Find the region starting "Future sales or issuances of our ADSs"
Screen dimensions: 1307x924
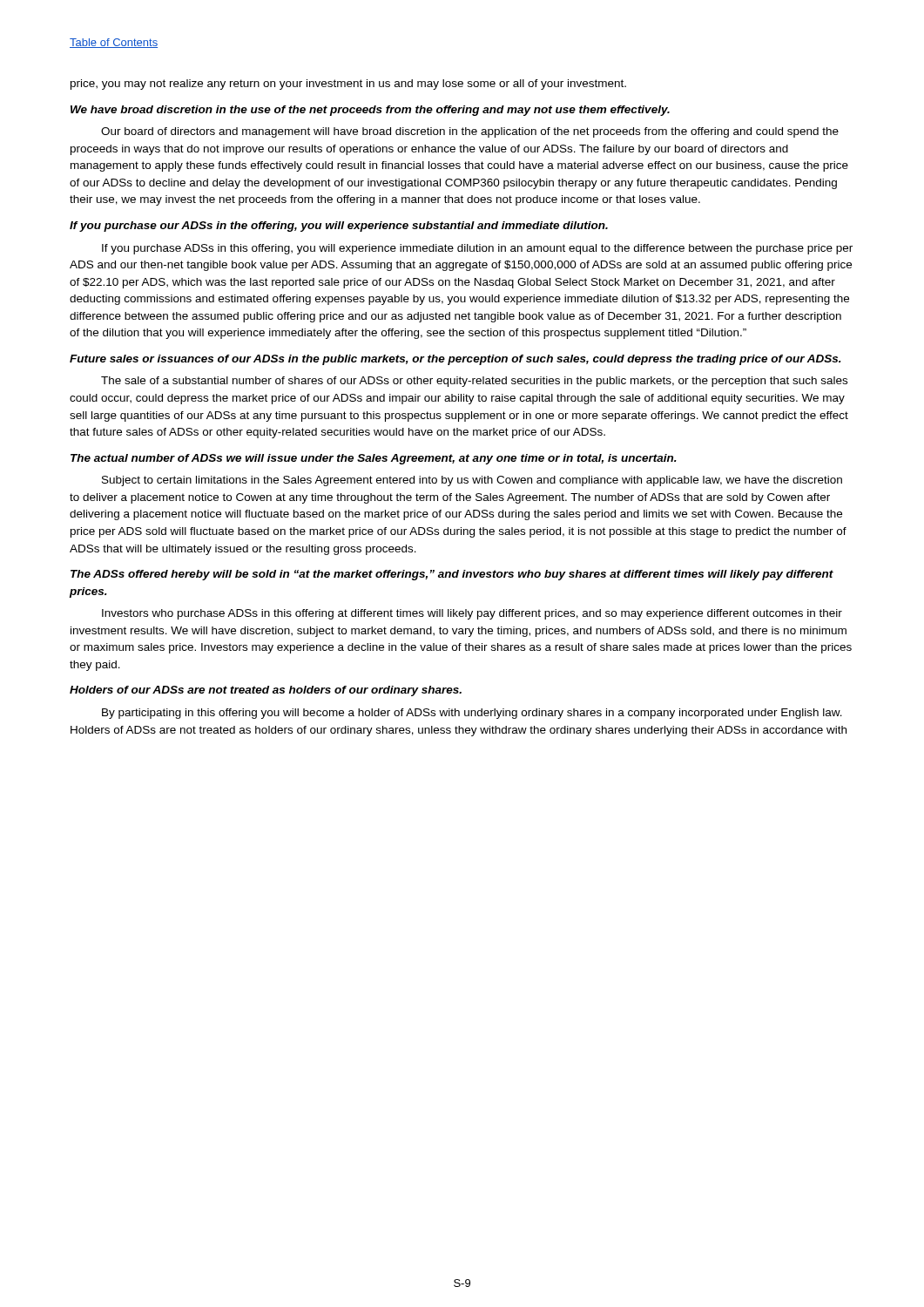pyautogui.click(x=462, y=359)
